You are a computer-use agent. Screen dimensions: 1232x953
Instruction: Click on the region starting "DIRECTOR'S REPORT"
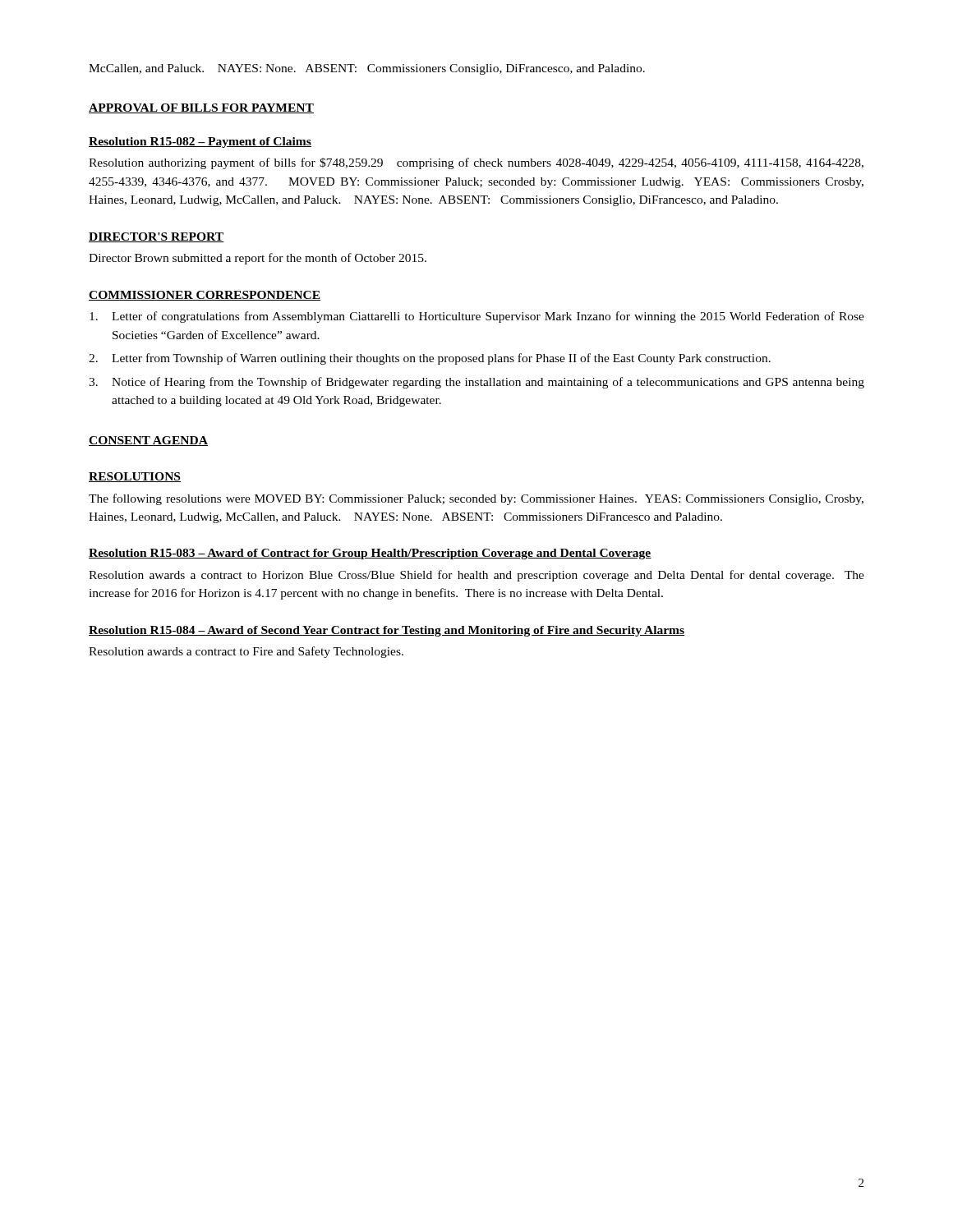(x=156, y=236)
